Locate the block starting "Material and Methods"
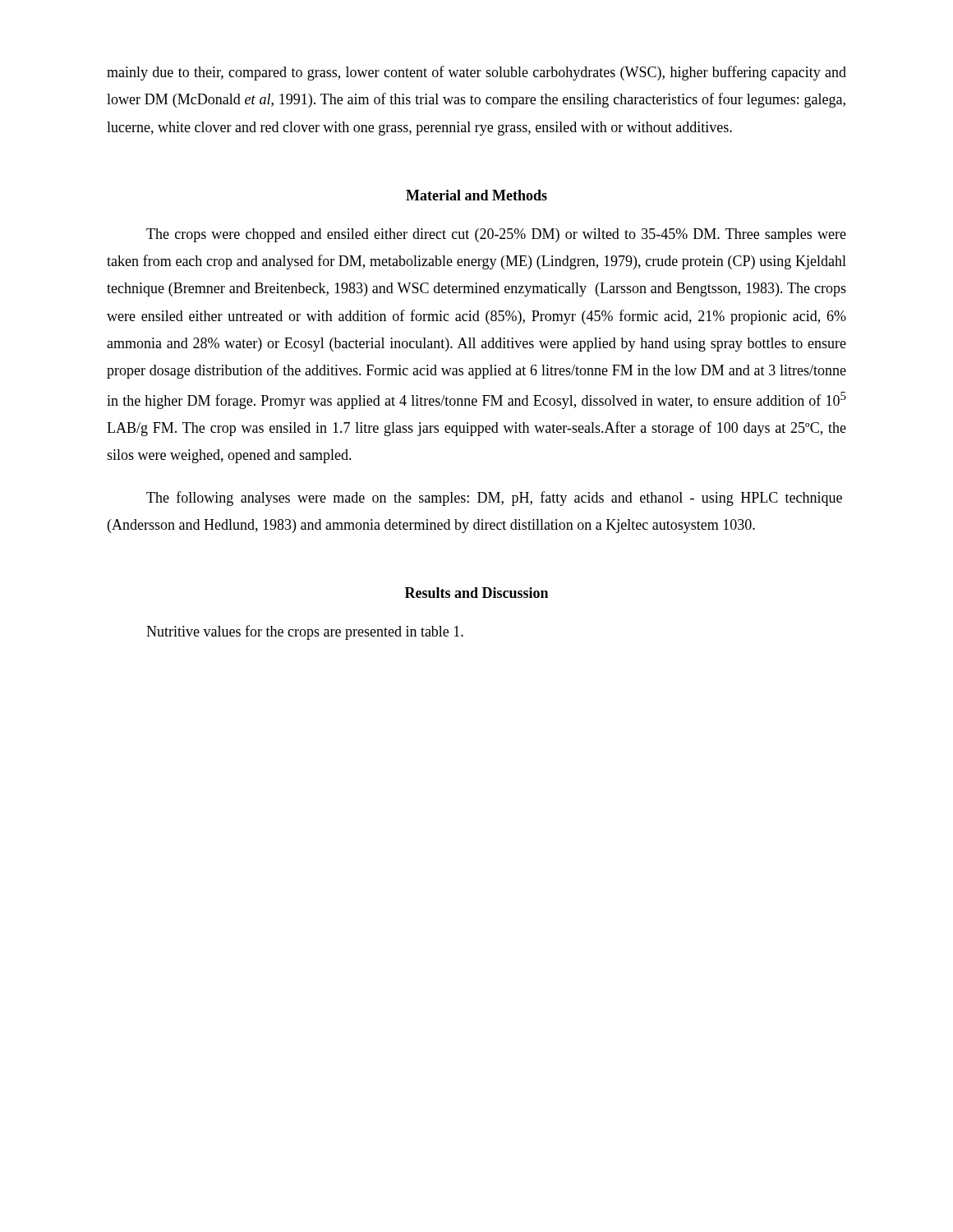This screenshot has height=1232, width=953. (476, 195)
